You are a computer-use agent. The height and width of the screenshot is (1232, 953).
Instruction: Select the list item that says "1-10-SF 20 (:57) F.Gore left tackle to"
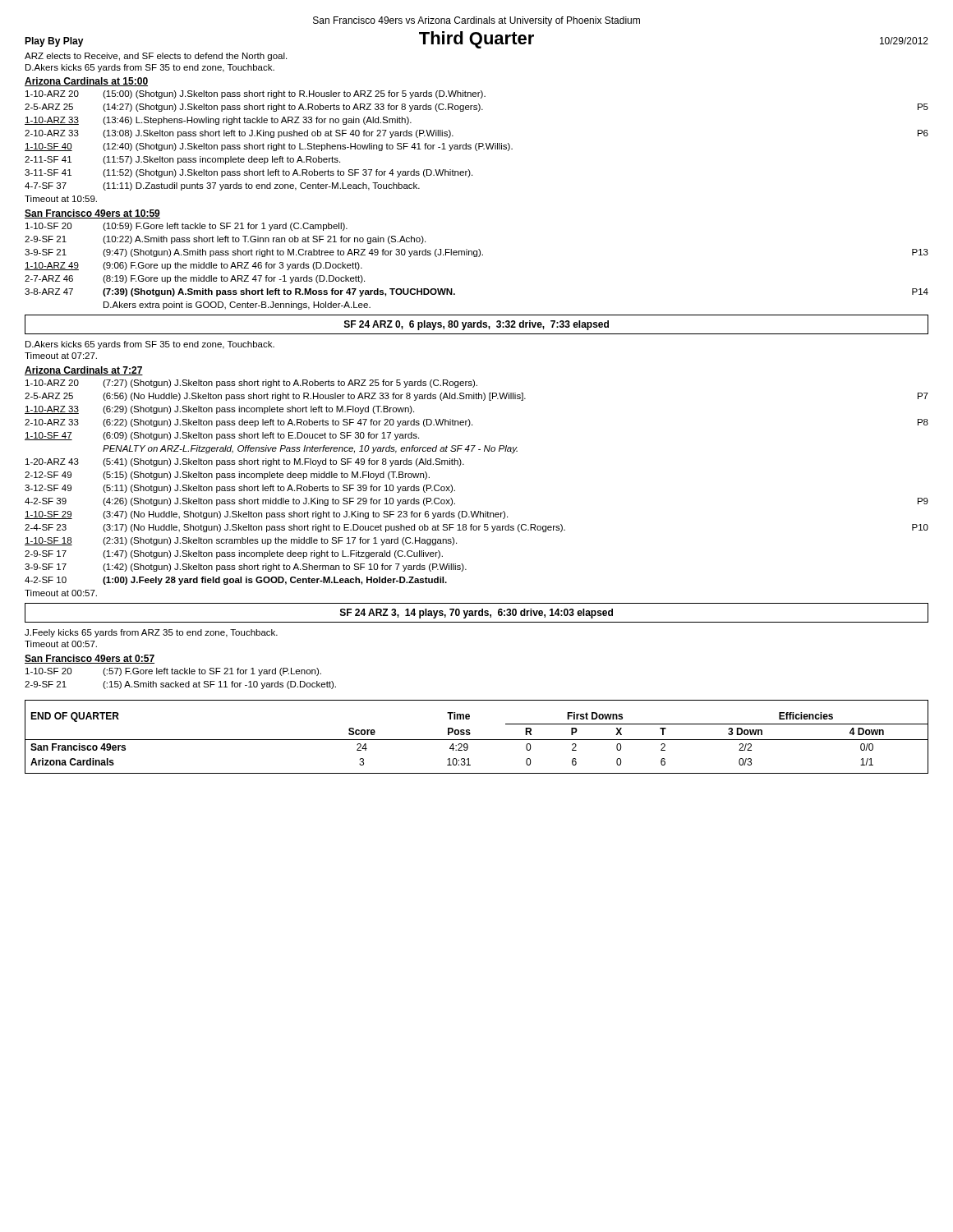coord(173,672)
